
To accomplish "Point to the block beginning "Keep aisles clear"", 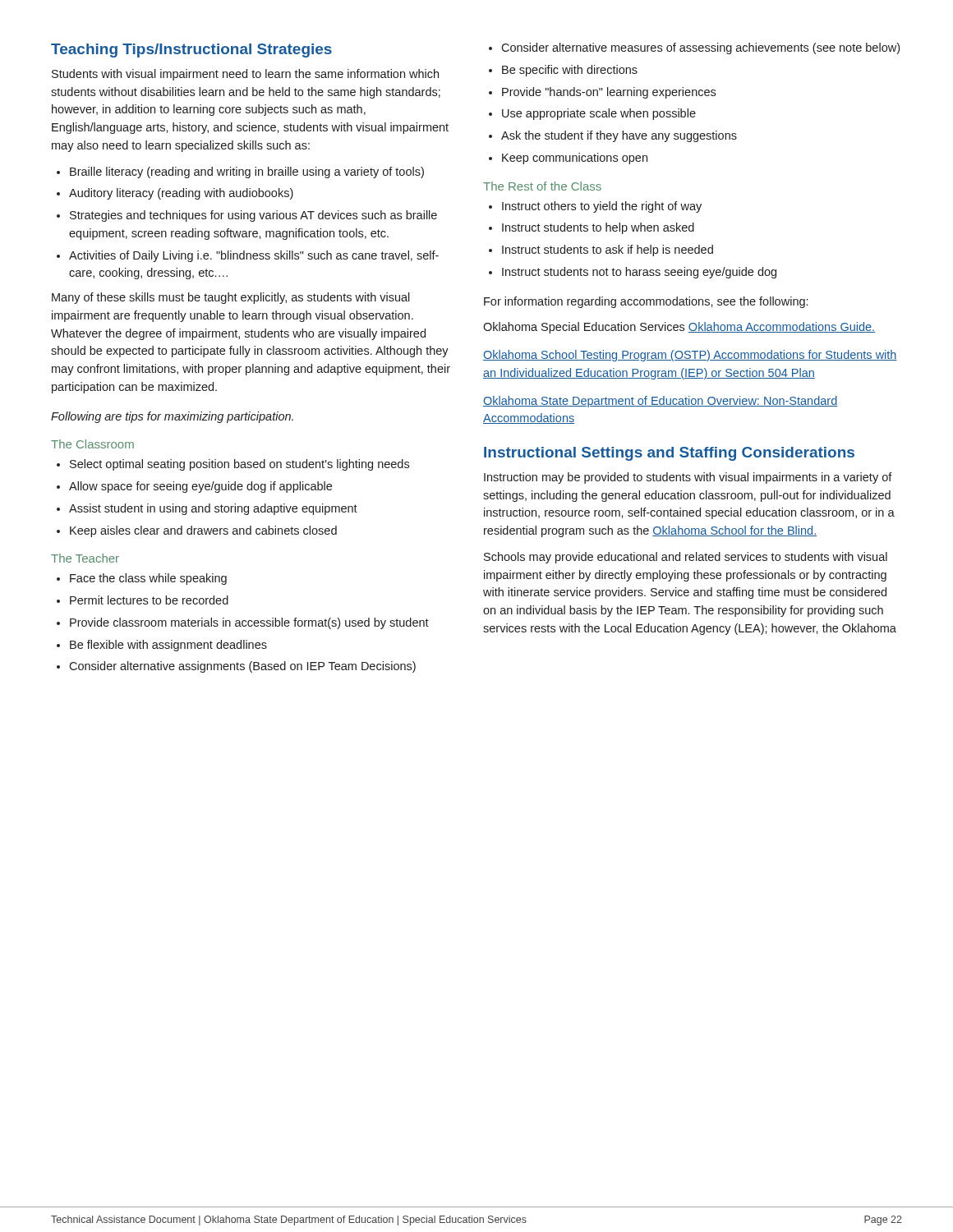I will point(261,531).
